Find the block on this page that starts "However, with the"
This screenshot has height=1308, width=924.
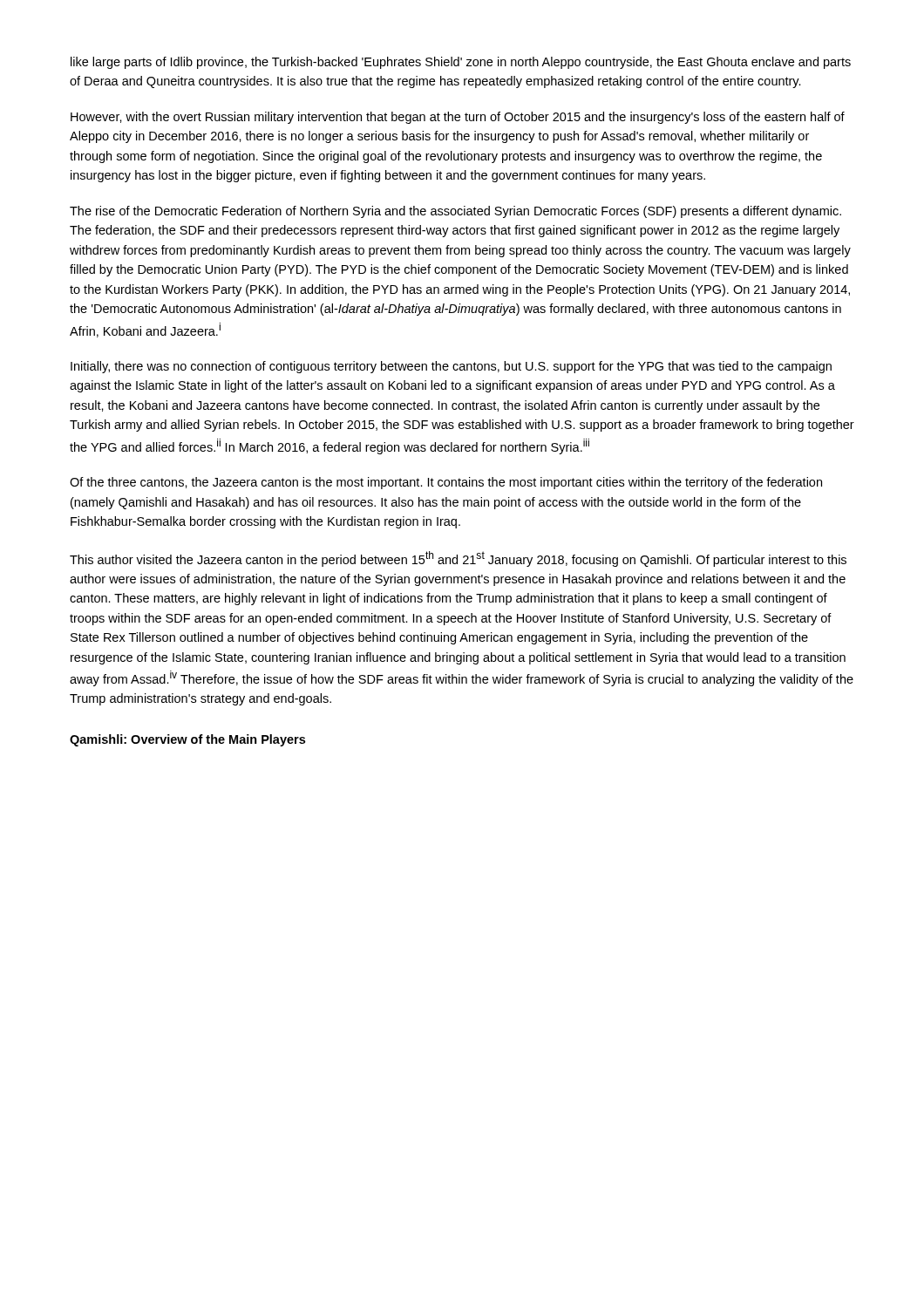pyautogui.click(x=457, y=146)
